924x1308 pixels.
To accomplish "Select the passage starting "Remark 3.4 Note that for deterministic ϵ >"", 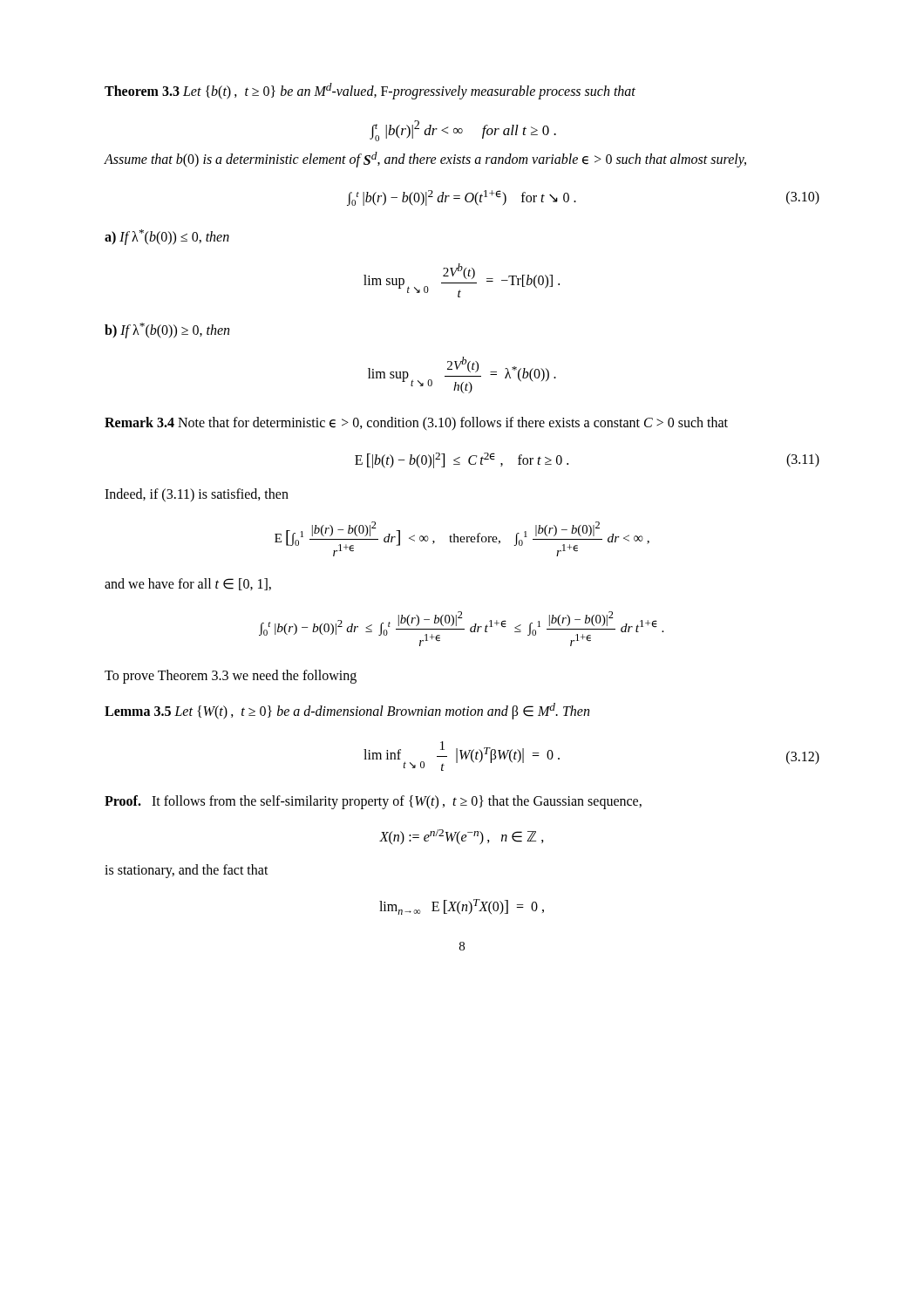I will click(416, 422).
